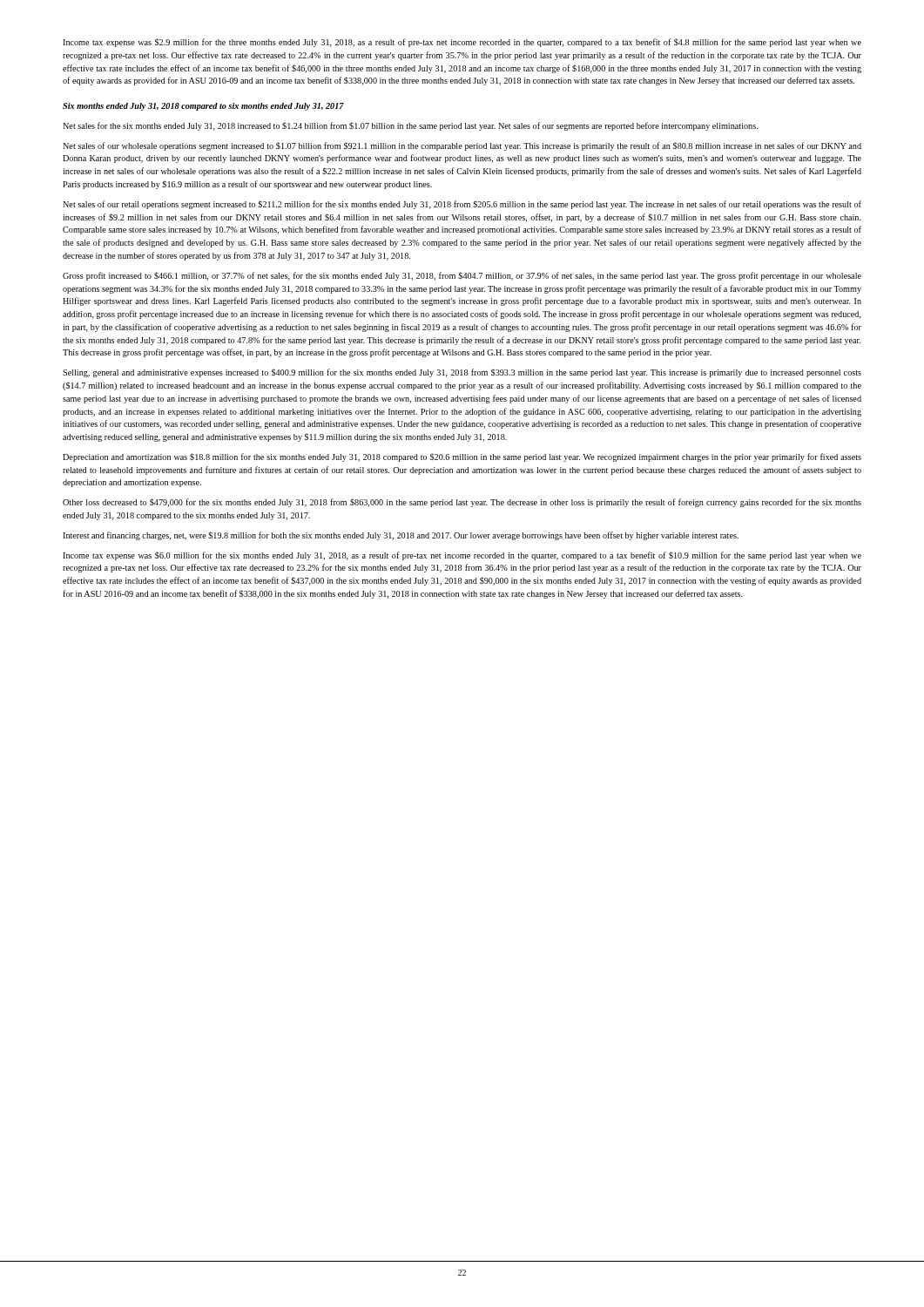
Task: Find the passage starting "Income tax expense was $6.0 million for"
Action: 462,575
